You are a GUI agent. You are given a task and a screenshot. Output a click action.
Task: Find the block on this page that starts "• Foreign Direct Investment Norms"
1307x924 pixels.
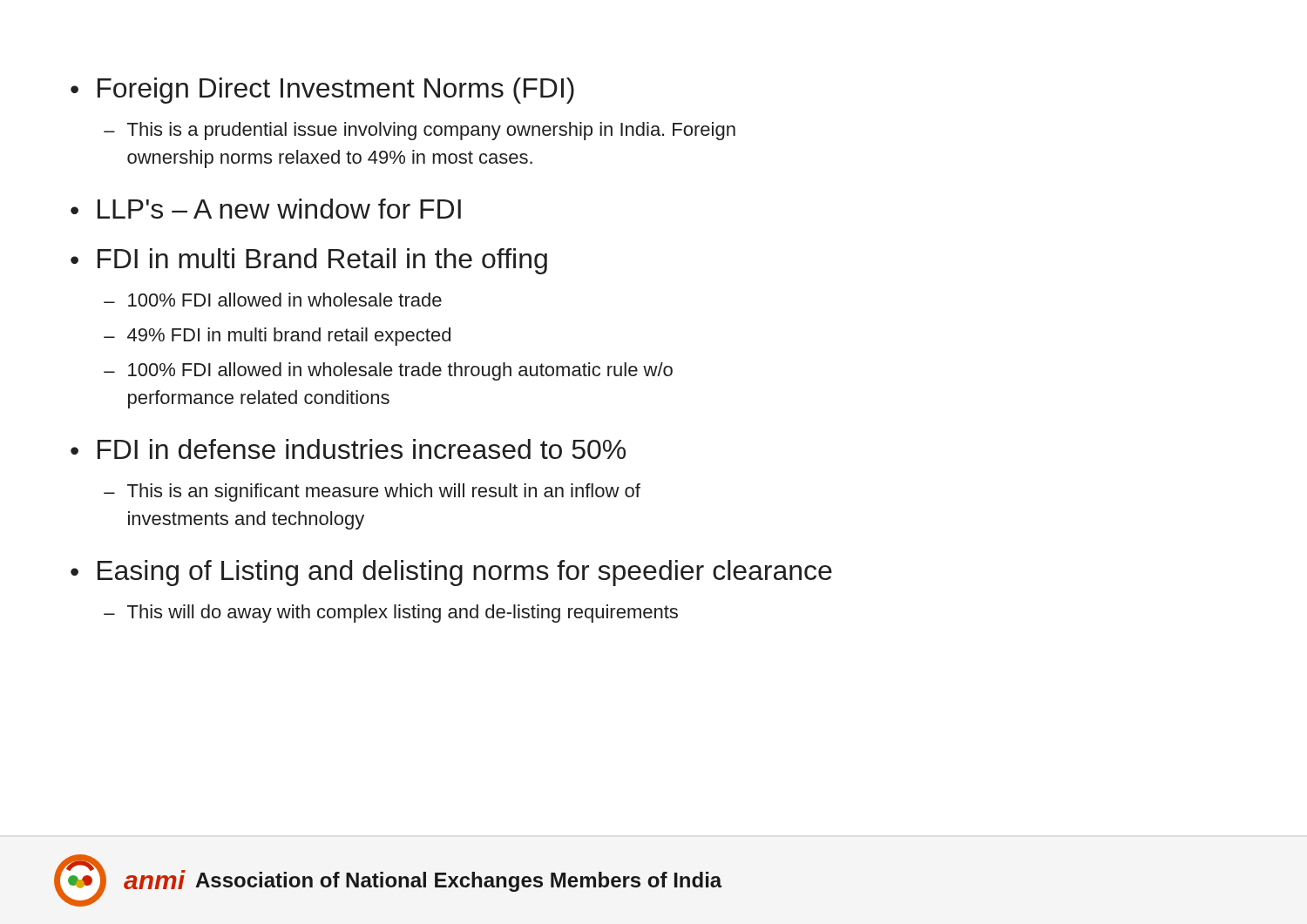pyautogui.click(x=403, y=124)
